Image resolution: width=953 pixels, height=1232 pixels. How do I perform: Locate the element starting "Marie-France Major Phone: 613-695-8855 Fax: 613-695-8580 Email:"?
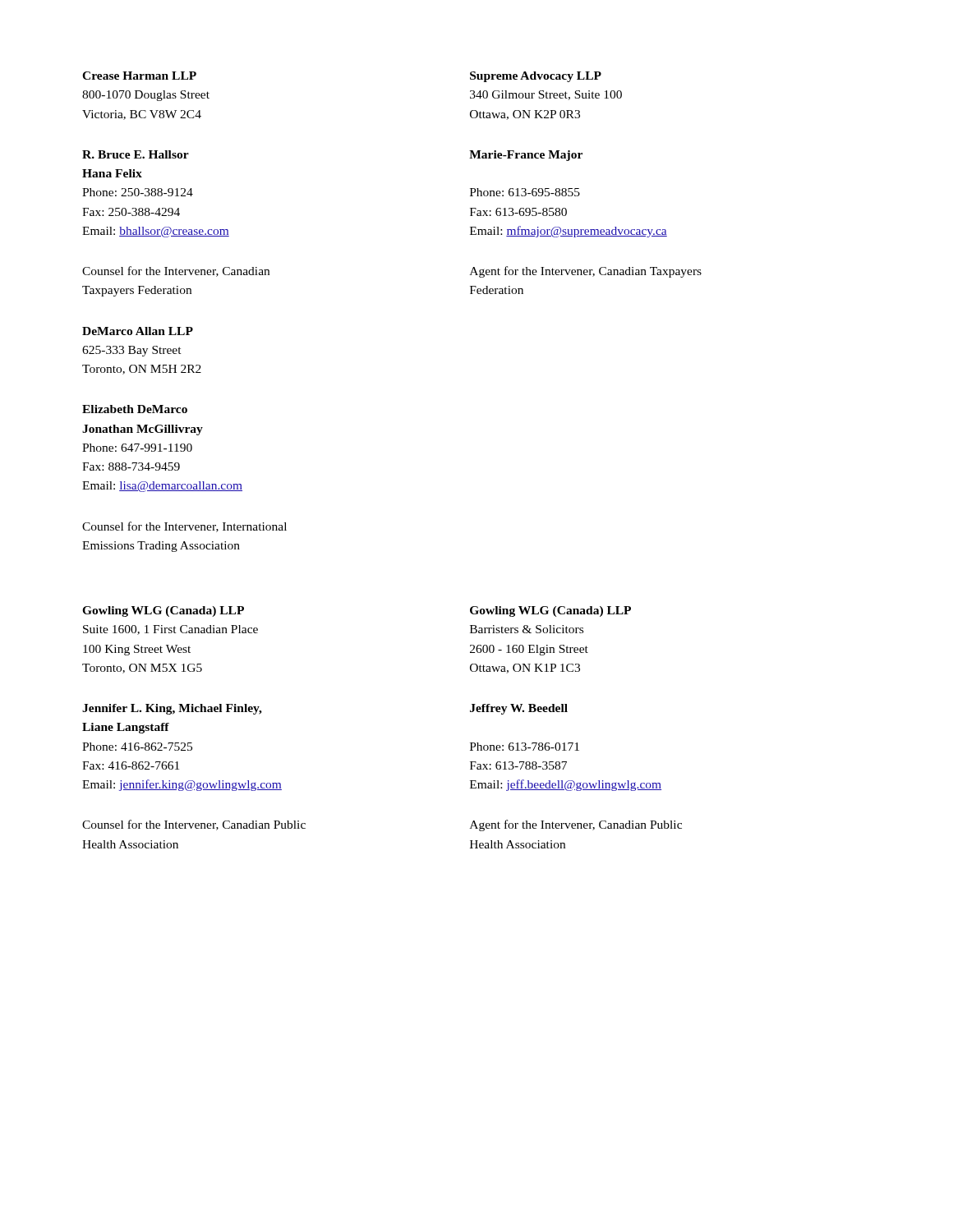coord(526,156)
